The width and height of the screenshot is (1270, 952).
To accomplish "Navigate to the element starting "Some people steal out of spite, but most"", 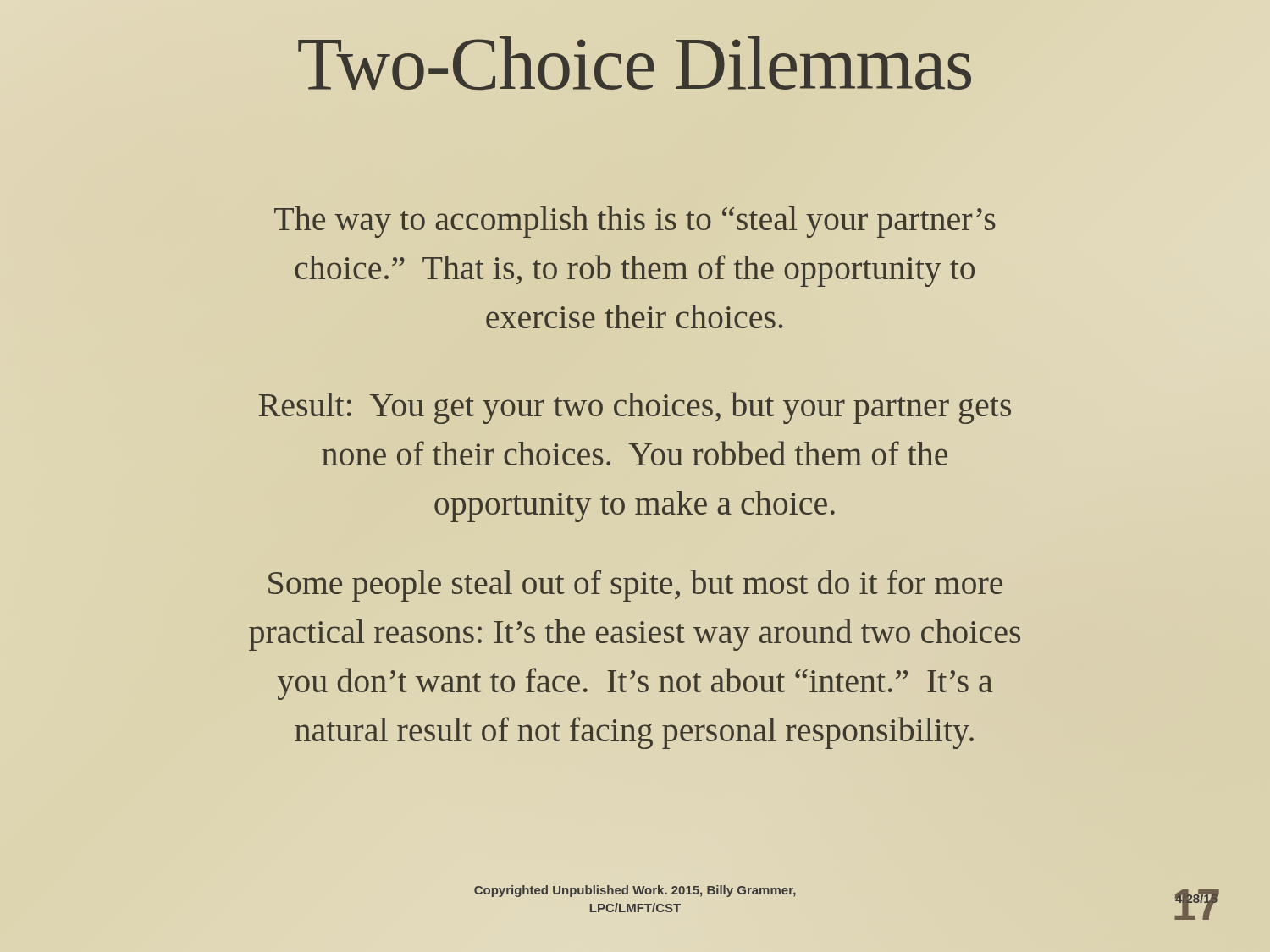I will (x=635, y=657).
